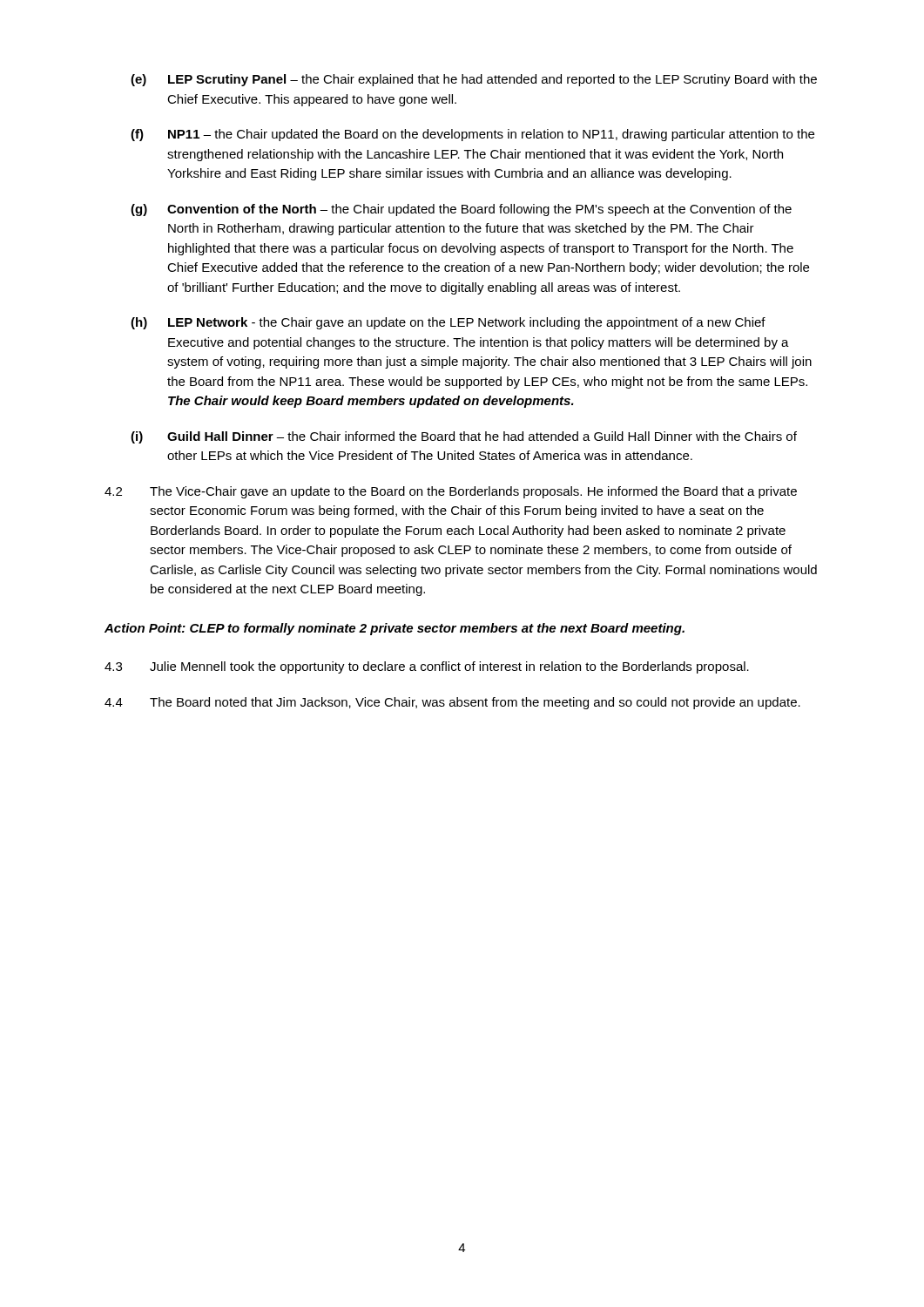This screenshot has height=1307, width=924.
Task: Locate the block of text that opens with "(i) Guild Hall Dinner – the Chair"
Action: click(475, 446)
